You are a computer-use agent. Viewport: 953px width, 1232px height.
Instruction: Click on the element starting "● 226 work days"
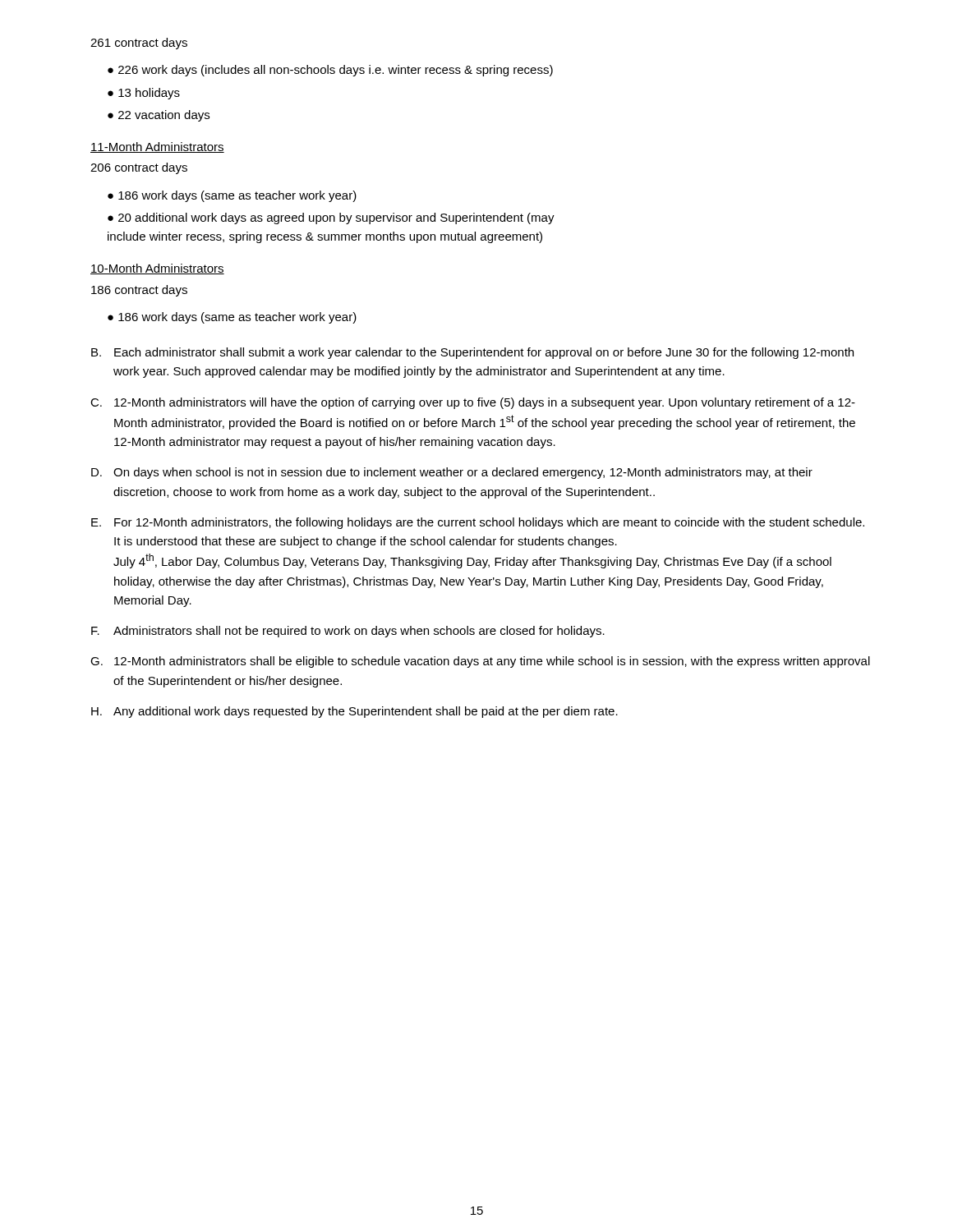tap(330, 70)
